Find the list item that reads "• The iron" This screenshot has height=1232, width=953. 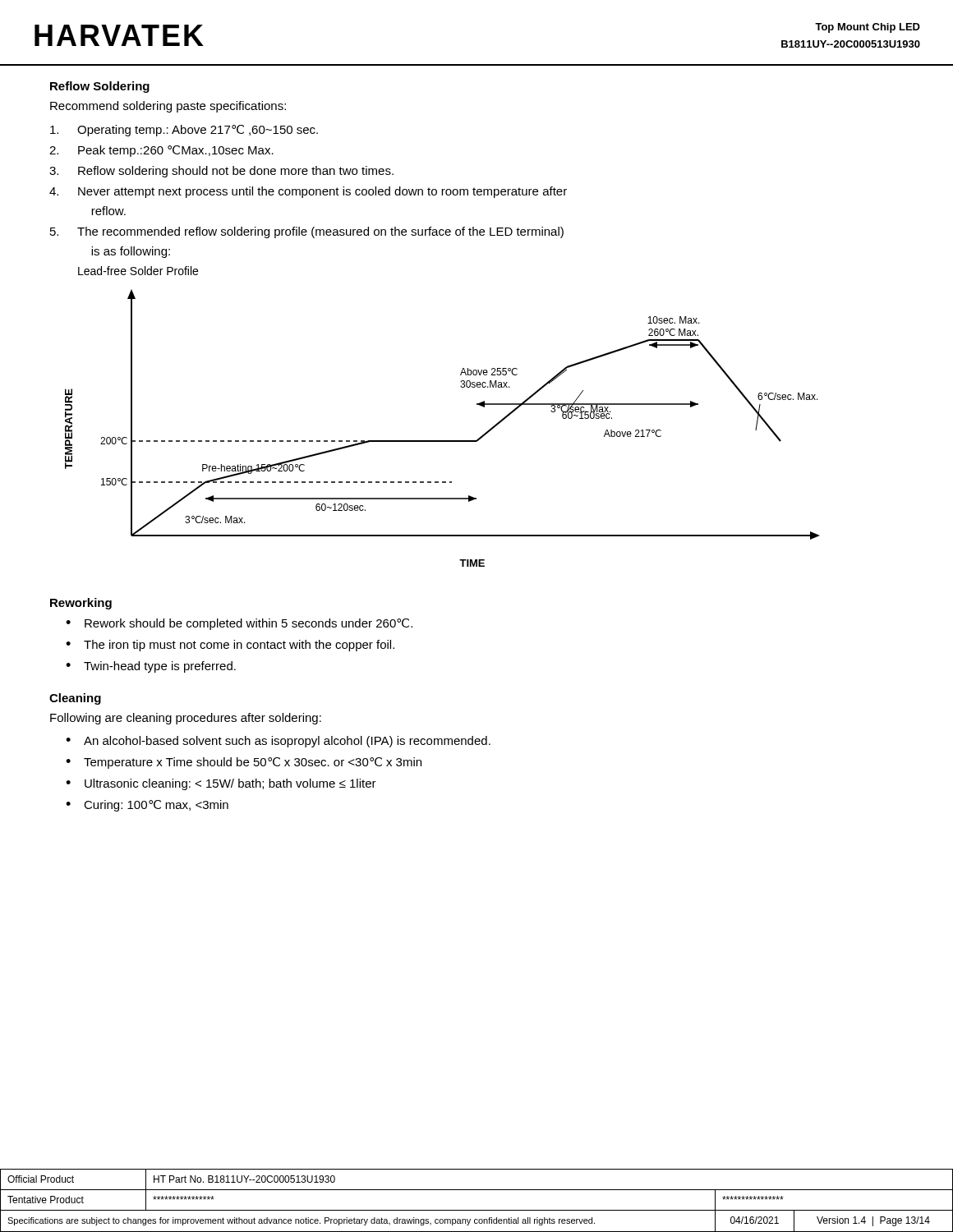pyautogui.click(x=231, y=644)
